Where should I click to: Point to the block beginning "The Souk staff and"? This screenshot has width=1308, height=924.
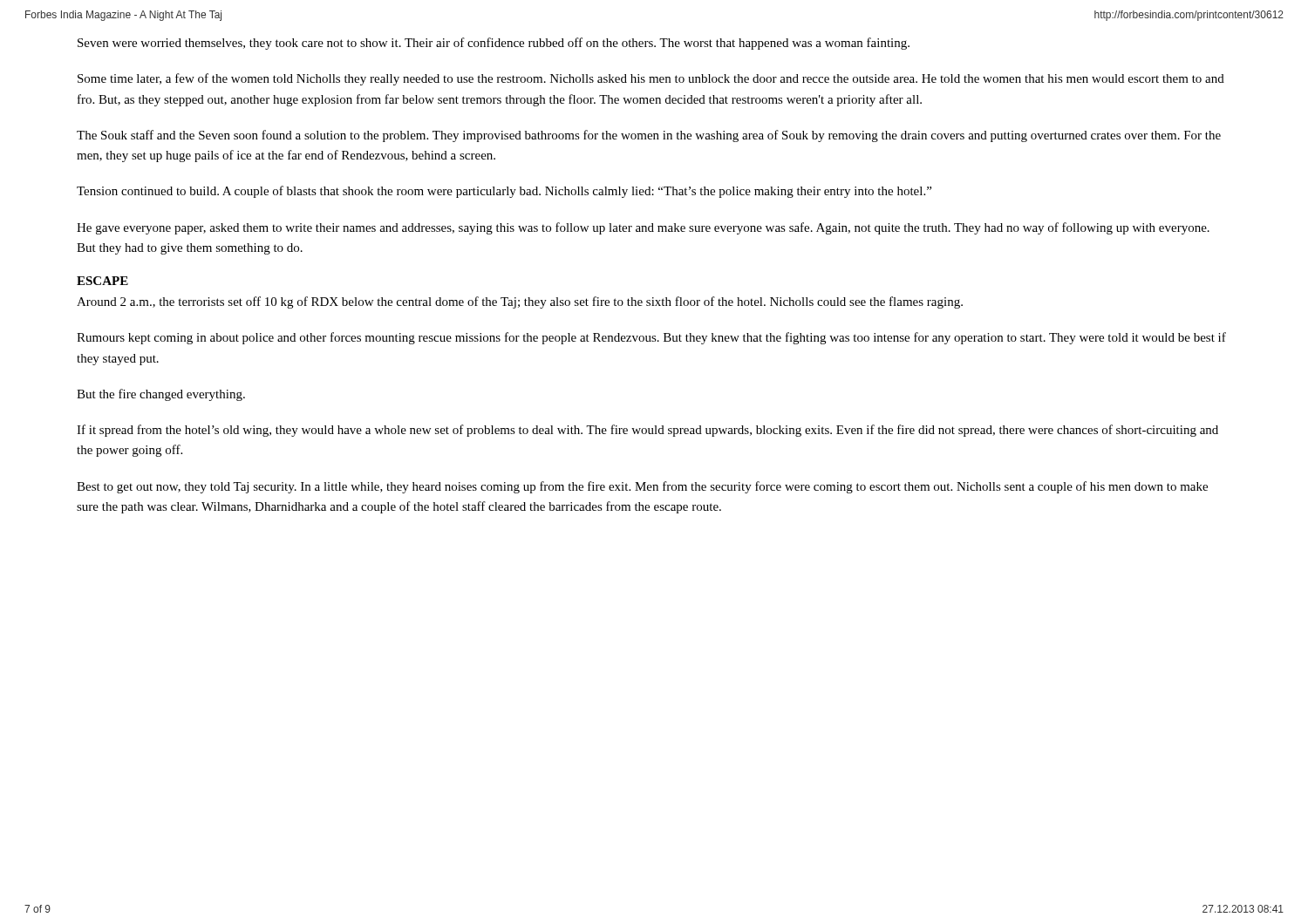click(x=649, y=145)
